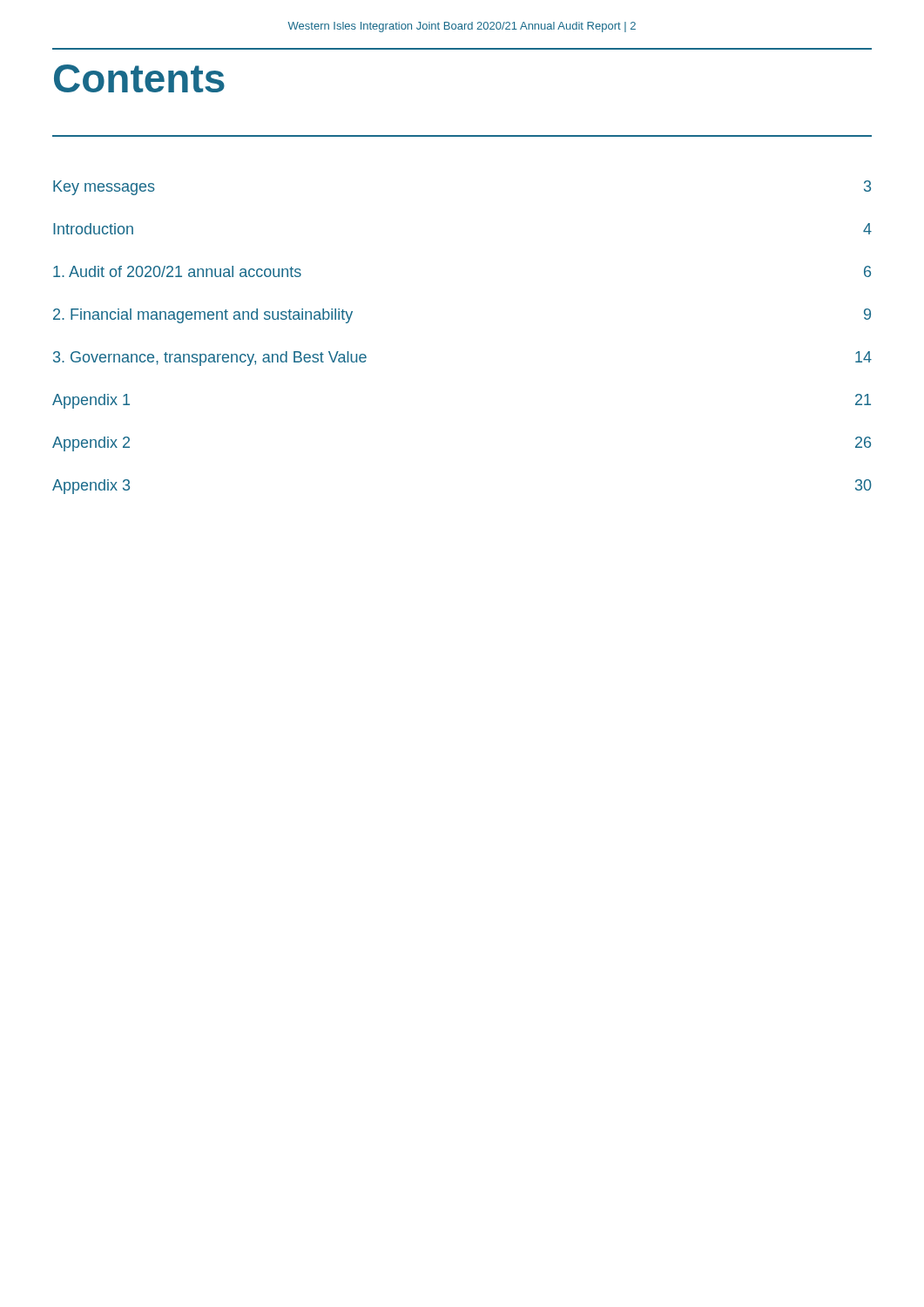This screenshot has height=1307, width=924.
Task: Locate the list item containing "Appendix 1 21"
Action: (91, 401)
